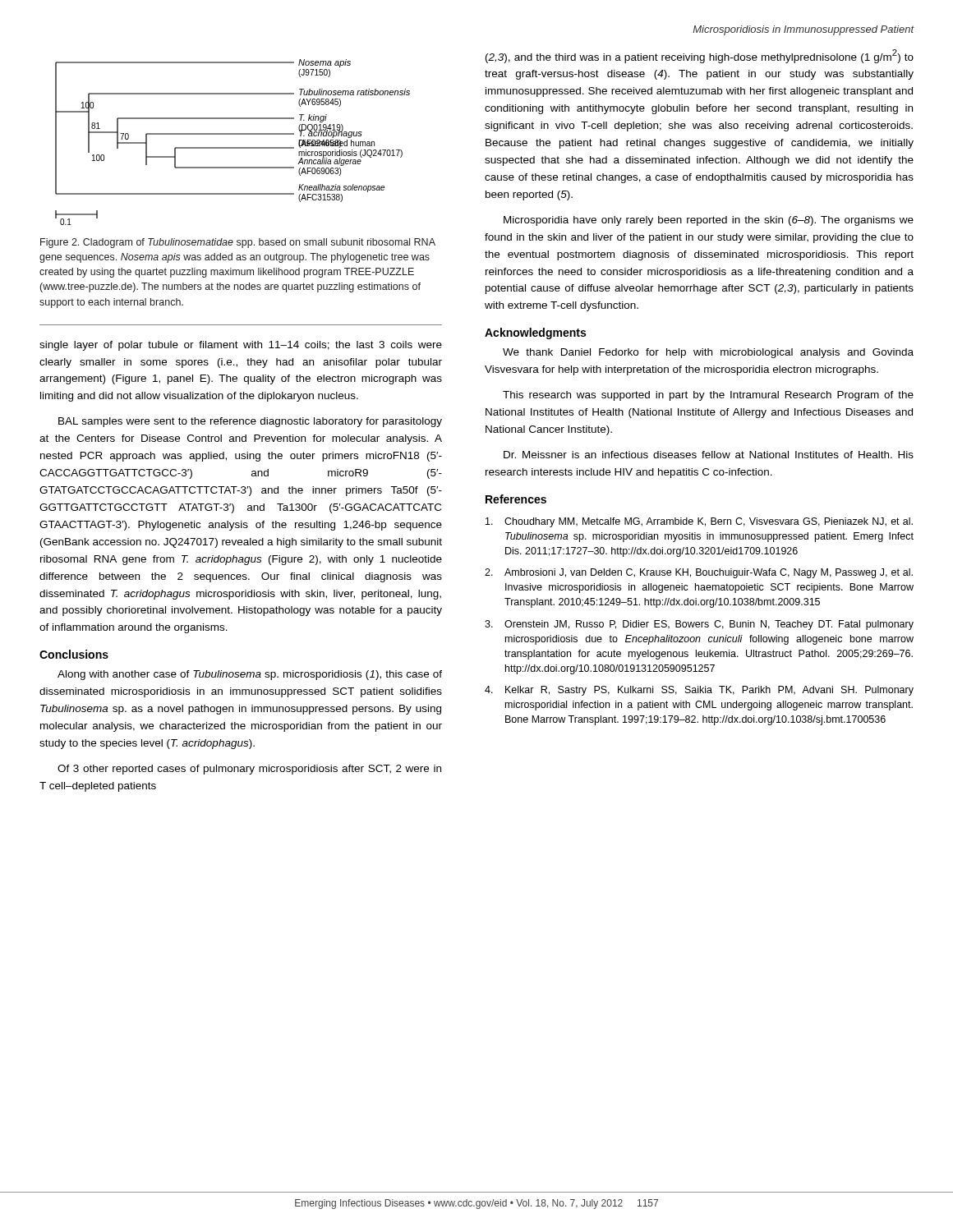
Task: Click on the text block with the text "Of 3 other reported cases of"
Action: point(241,778)
